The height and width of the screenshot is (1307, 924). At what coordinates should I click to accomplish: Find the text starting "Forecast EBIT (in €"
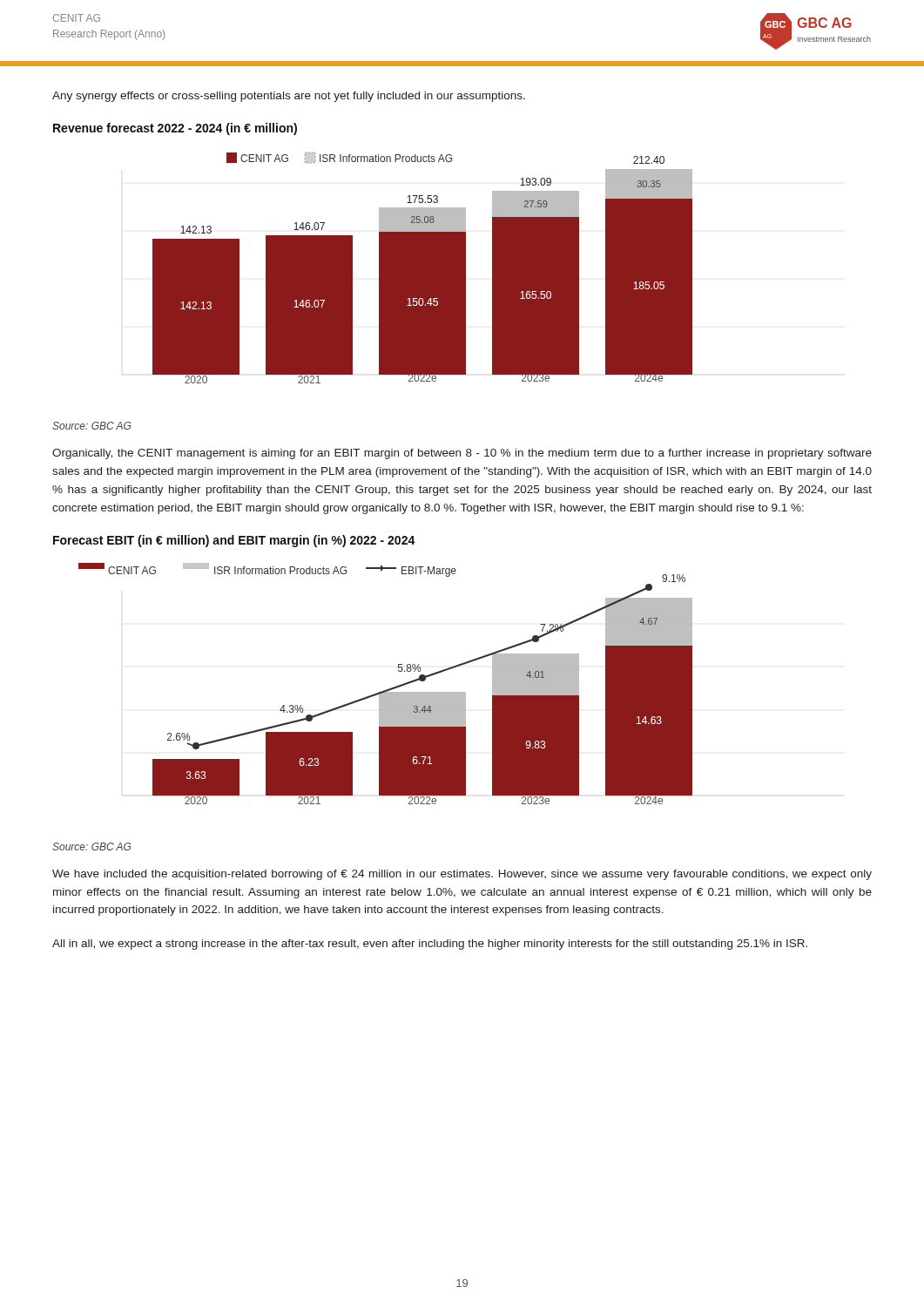click(x=233, y=540)
